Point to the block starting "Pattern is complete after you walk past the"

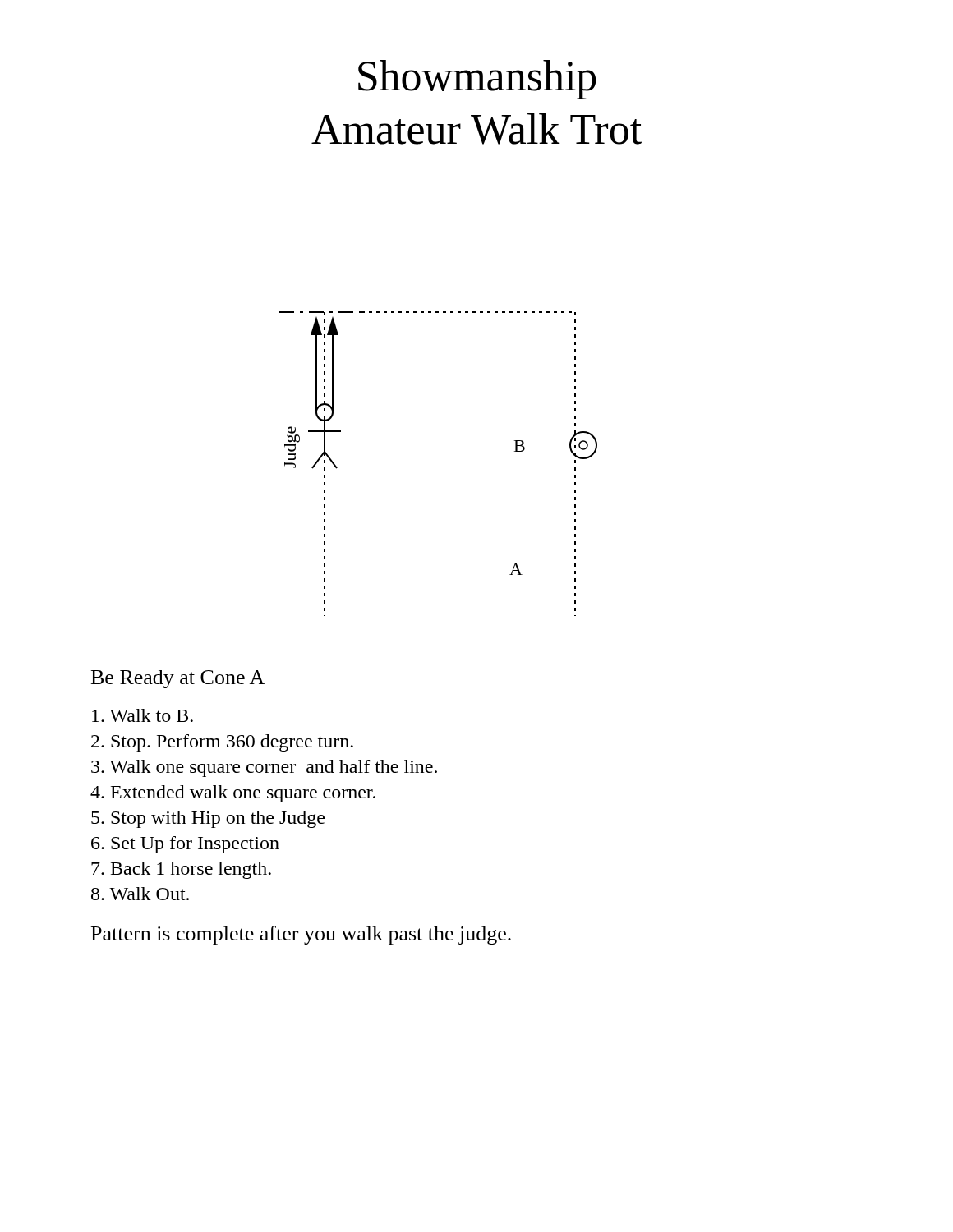(301, 933)
